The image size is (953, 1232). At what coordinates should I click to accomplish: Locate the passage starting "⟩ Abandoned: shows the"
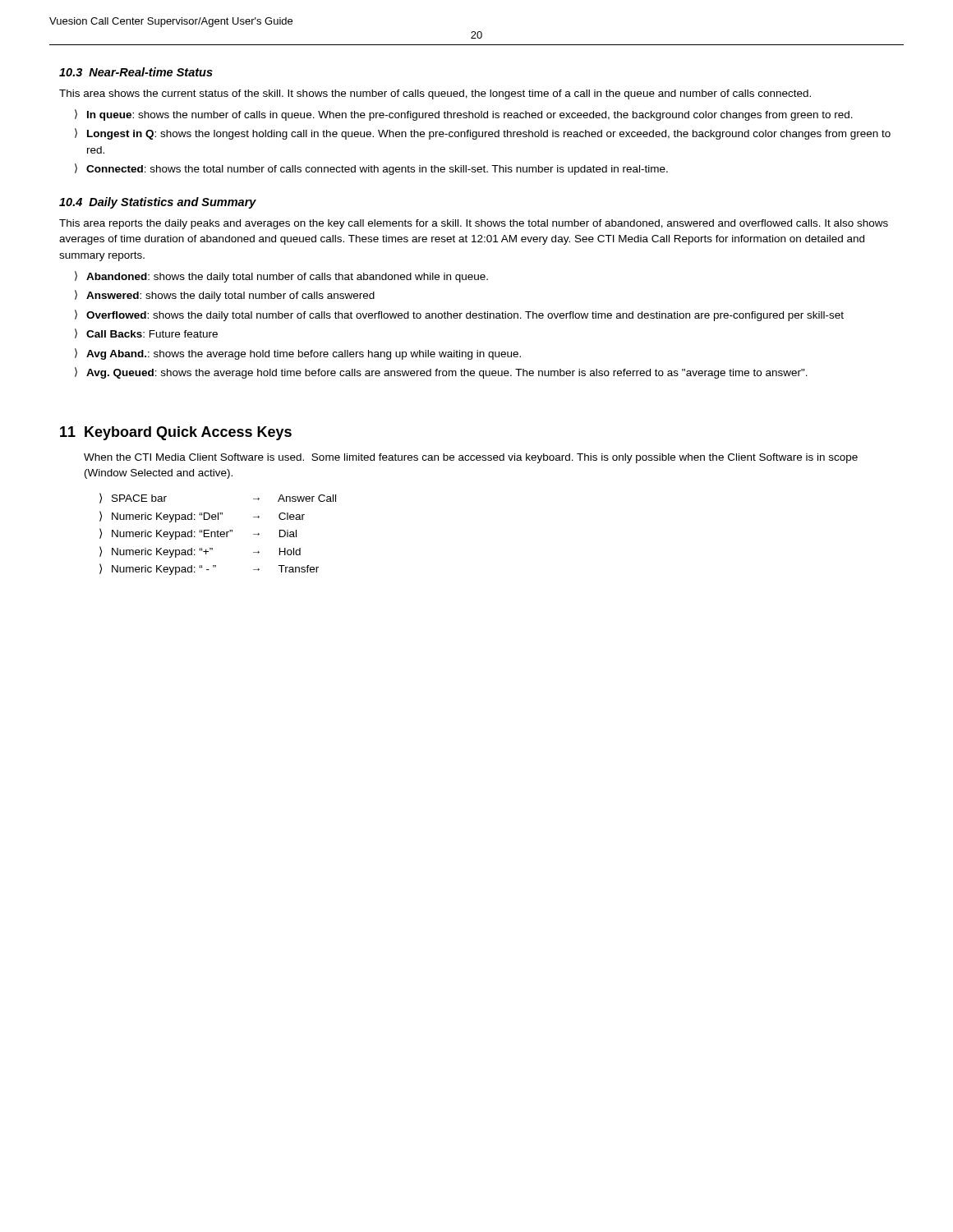click(484, 276)
